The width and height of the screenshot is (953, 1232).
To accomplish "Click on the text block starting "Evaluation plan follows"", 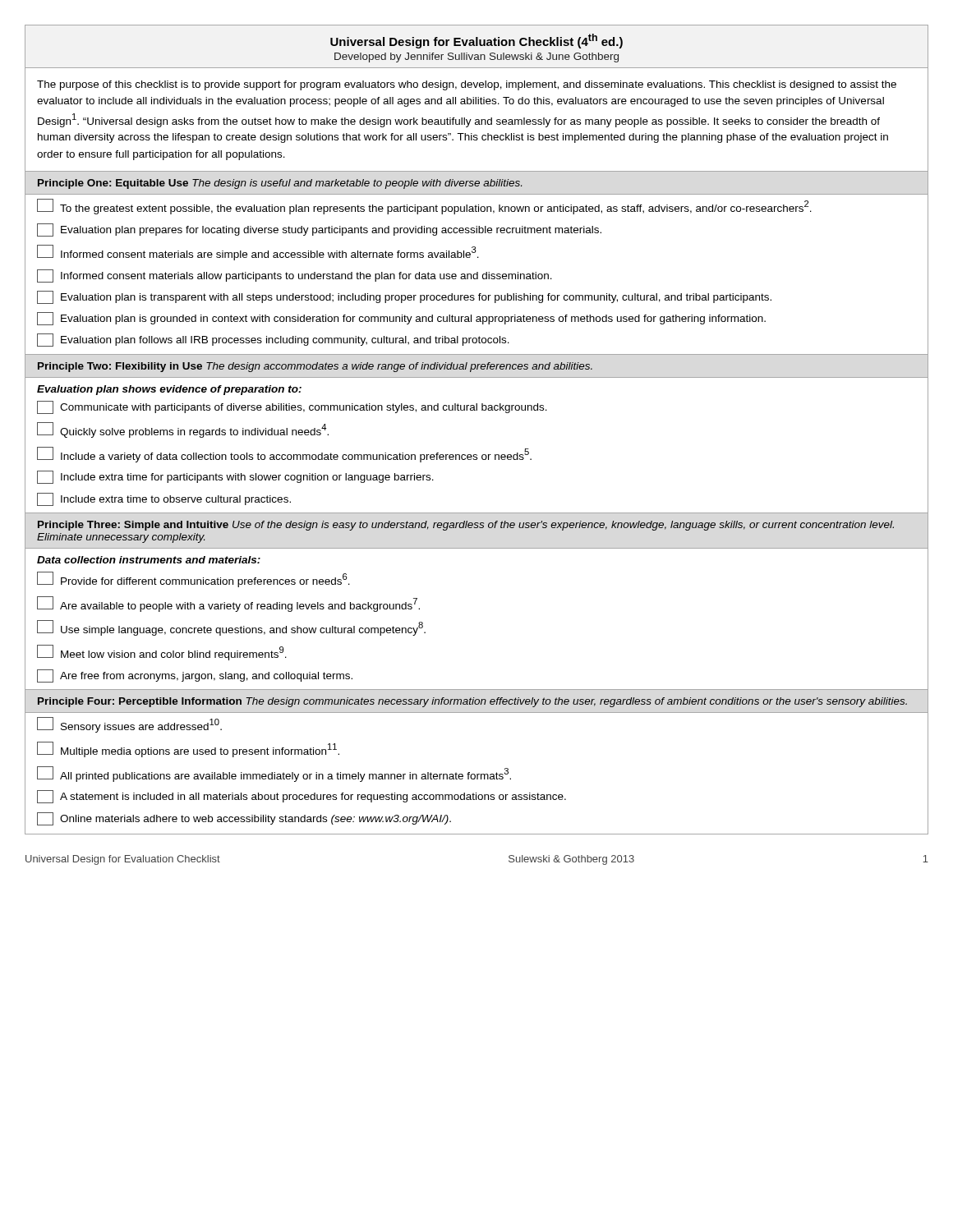I will click(476, 340).
